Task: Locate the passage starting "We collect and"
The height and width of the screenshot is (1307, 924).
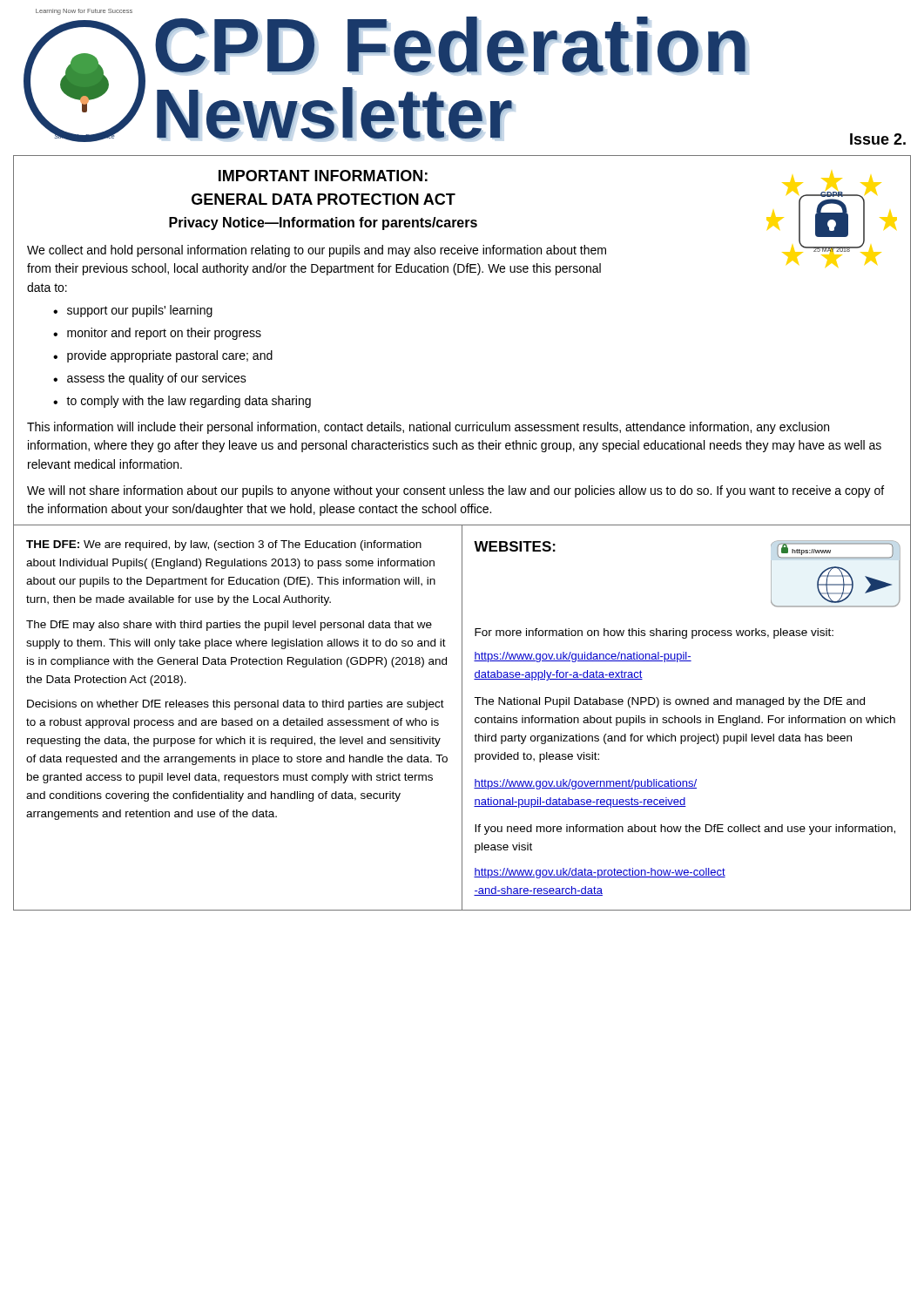Action: coord(317,269)
